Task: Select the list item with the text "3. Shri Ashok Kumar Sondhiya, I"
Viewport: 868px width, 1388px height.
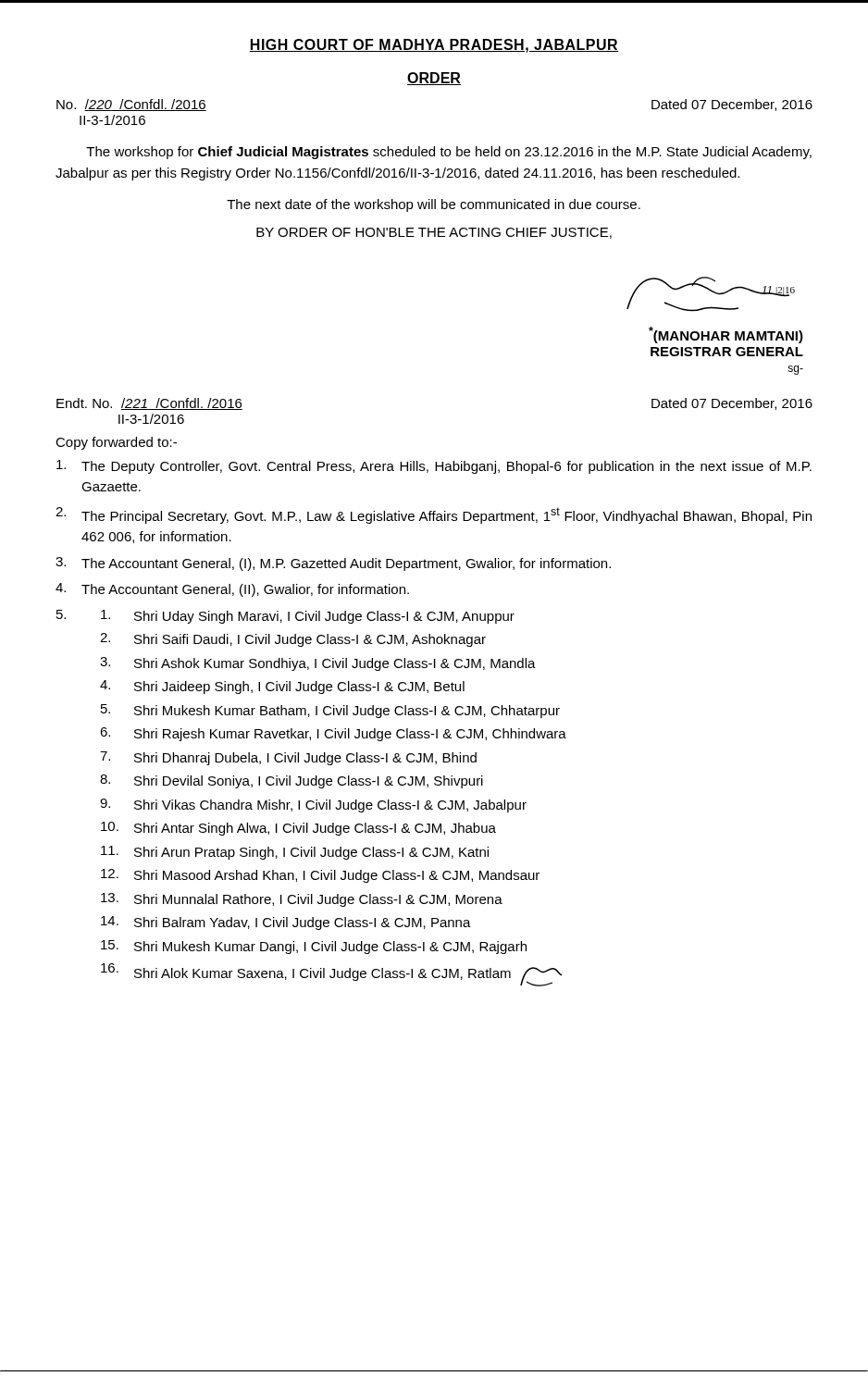Action: 447,663
